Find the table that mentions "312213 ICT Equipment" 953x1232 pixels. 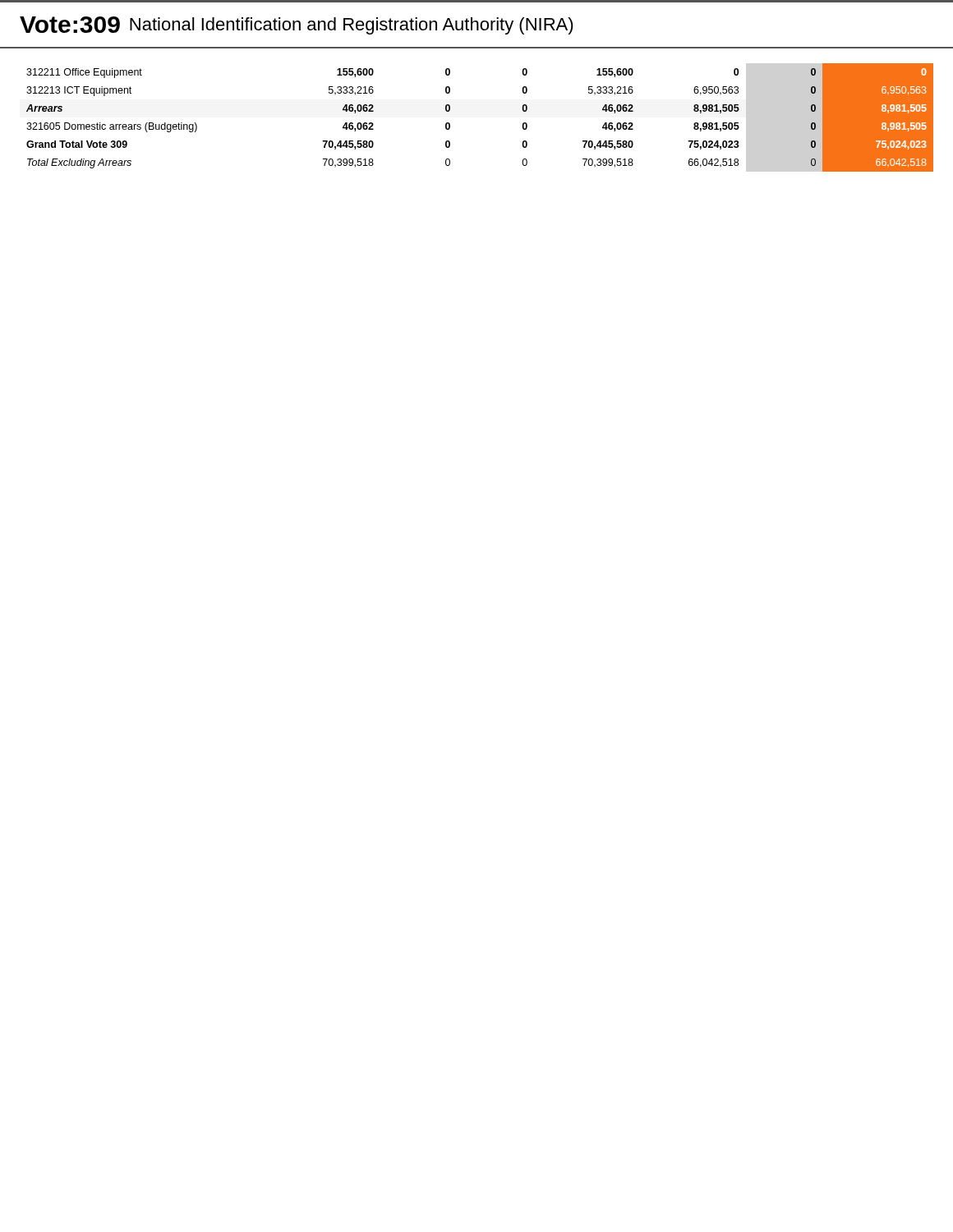(x=476, y=117)
